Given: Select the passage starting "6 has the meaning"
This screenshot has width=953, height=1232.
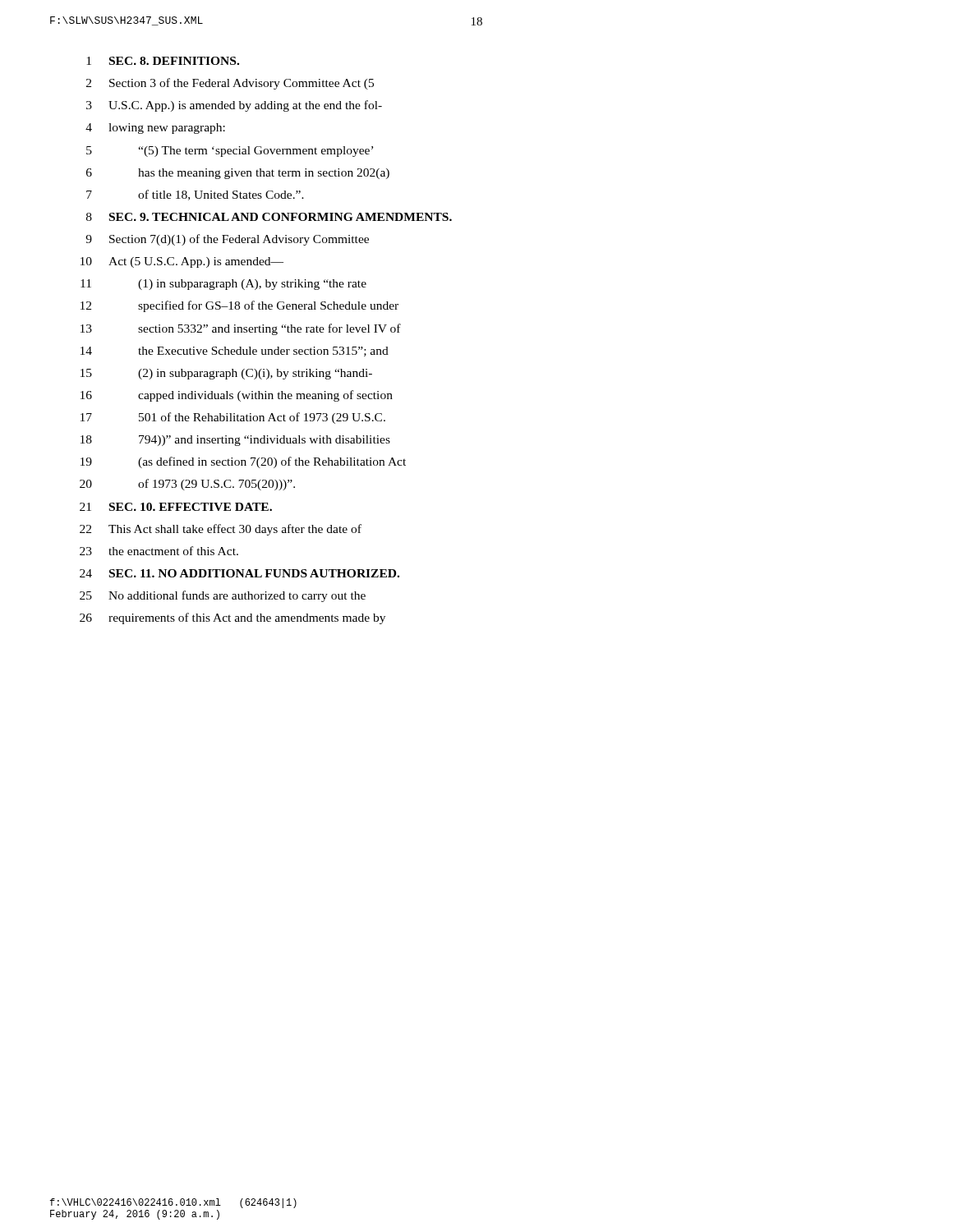Looking at the screenshot, I should (x=238, y=174).
